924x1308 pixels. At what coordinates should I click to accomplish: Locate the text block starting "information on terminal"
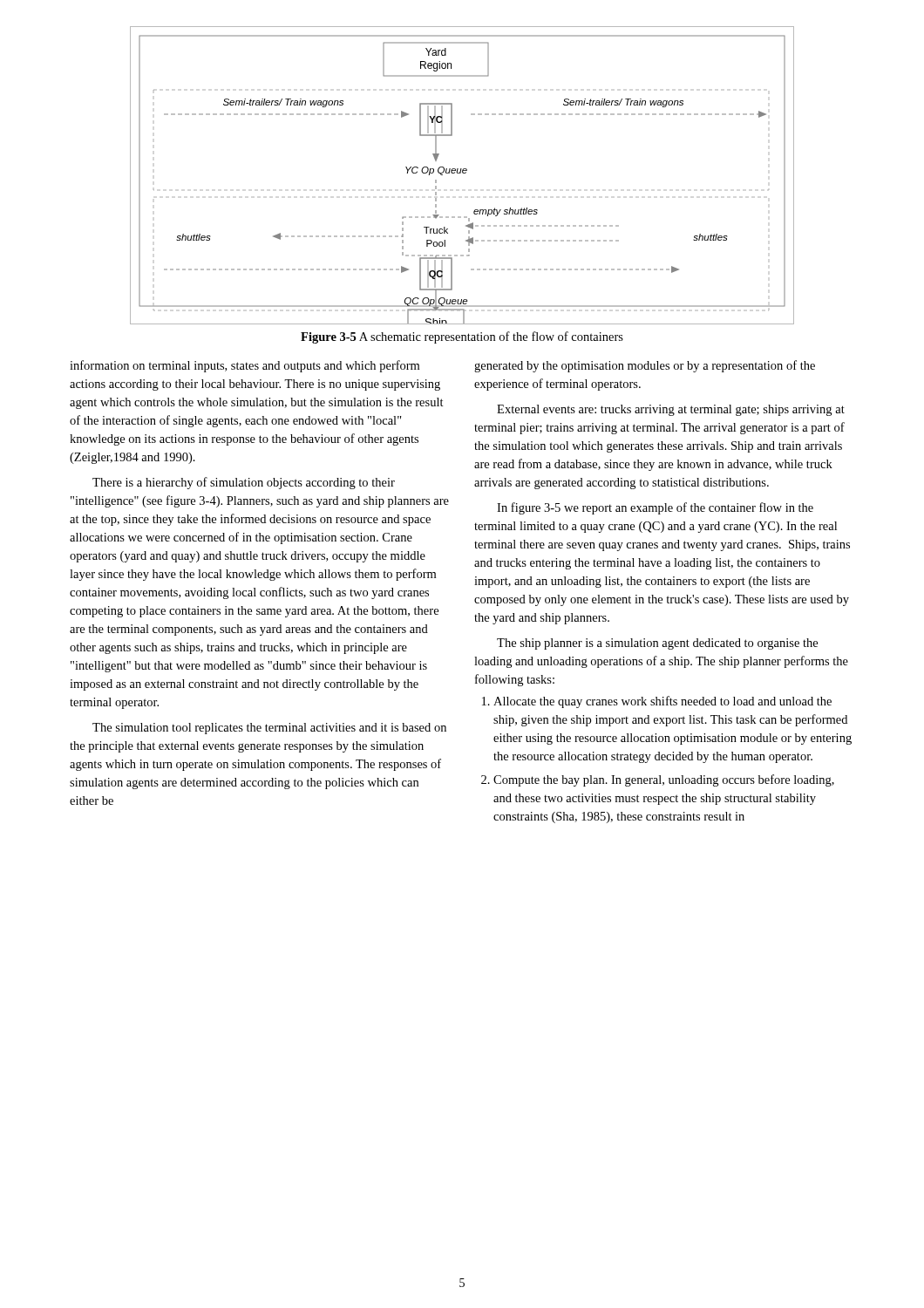tap(260, 412)
